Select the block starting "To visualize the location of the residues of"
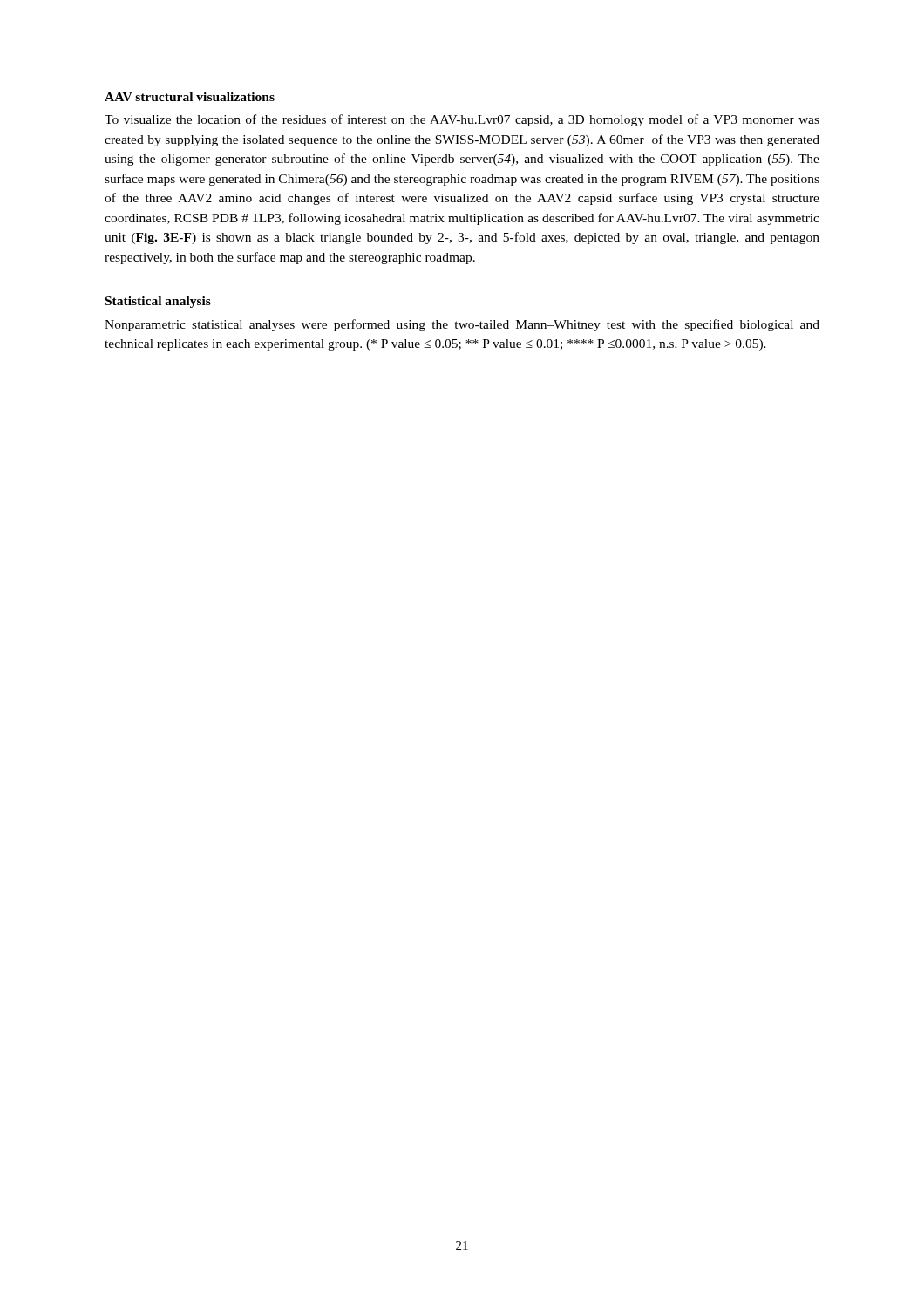The width and height of the screenshot is (924, 1308). 462,188
